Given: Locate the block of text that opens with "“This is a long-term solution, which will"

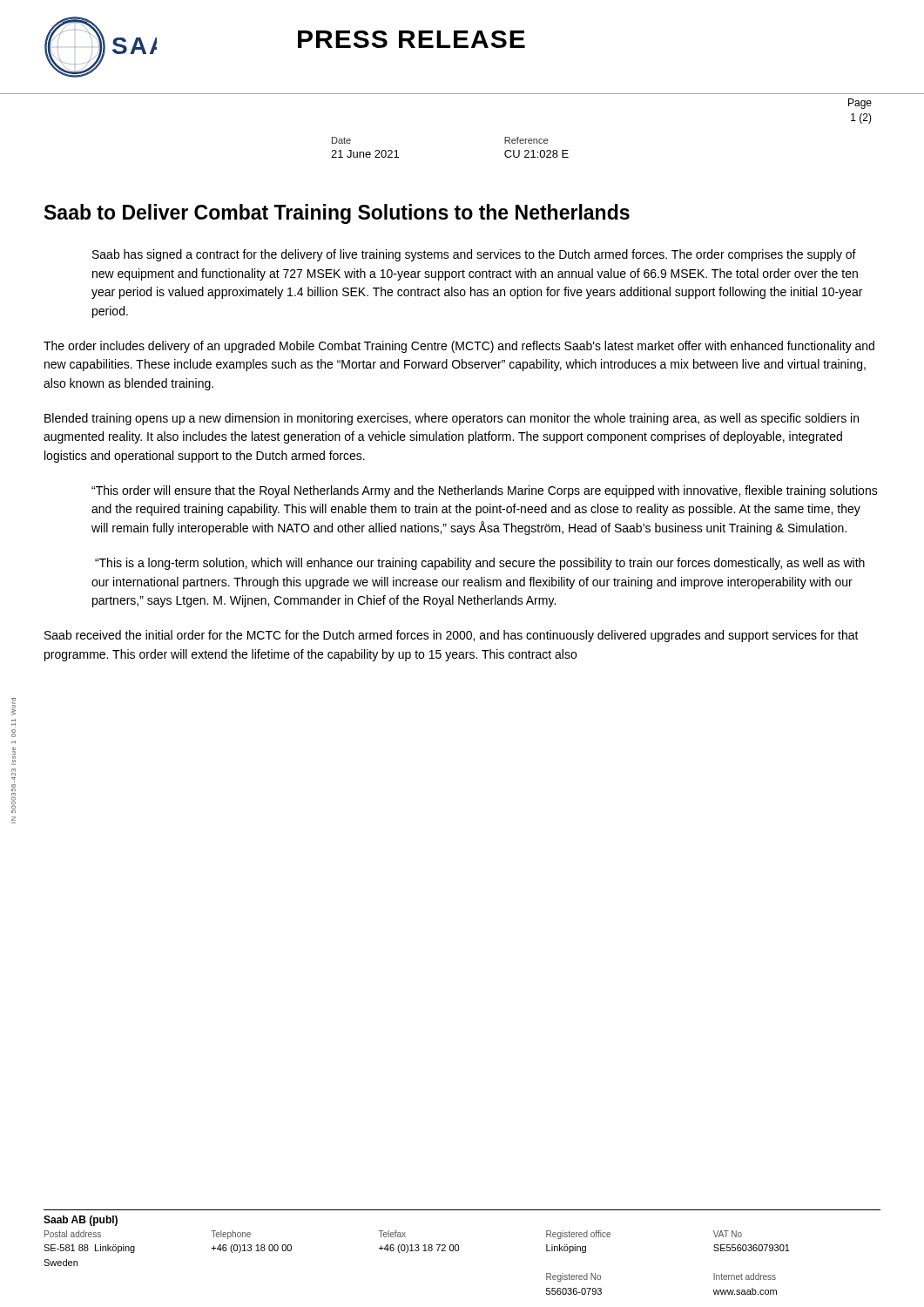Looking at the screenshot, I should pyautogui.click(x=478, y=582).
